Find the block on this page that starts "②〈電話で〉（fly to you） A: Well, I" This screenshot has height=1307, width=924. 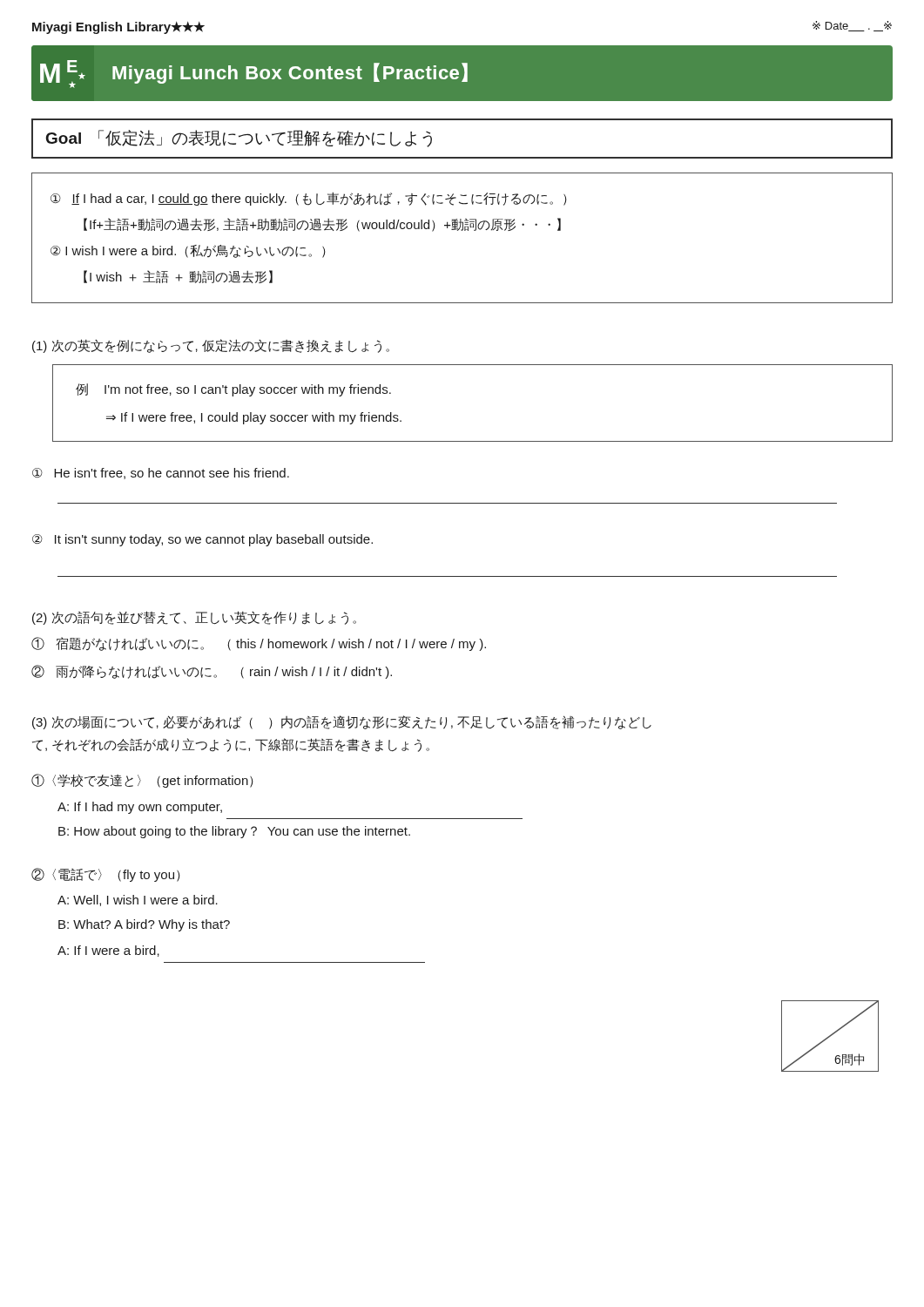[x=71, y=874]
